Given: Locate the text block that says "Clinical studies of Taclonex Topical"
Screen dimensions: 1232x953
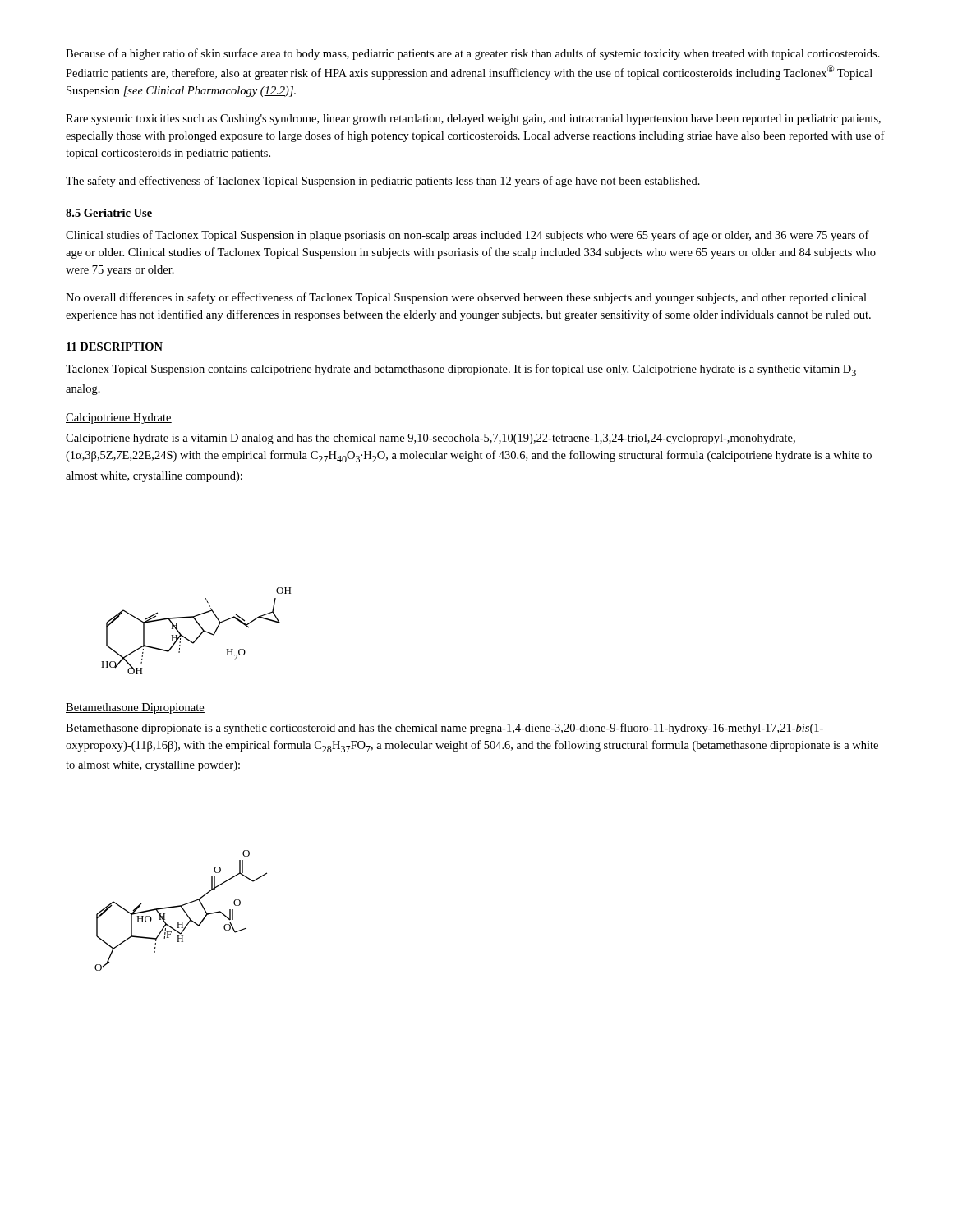Looking at the screenshot, I should click(476, 253).
